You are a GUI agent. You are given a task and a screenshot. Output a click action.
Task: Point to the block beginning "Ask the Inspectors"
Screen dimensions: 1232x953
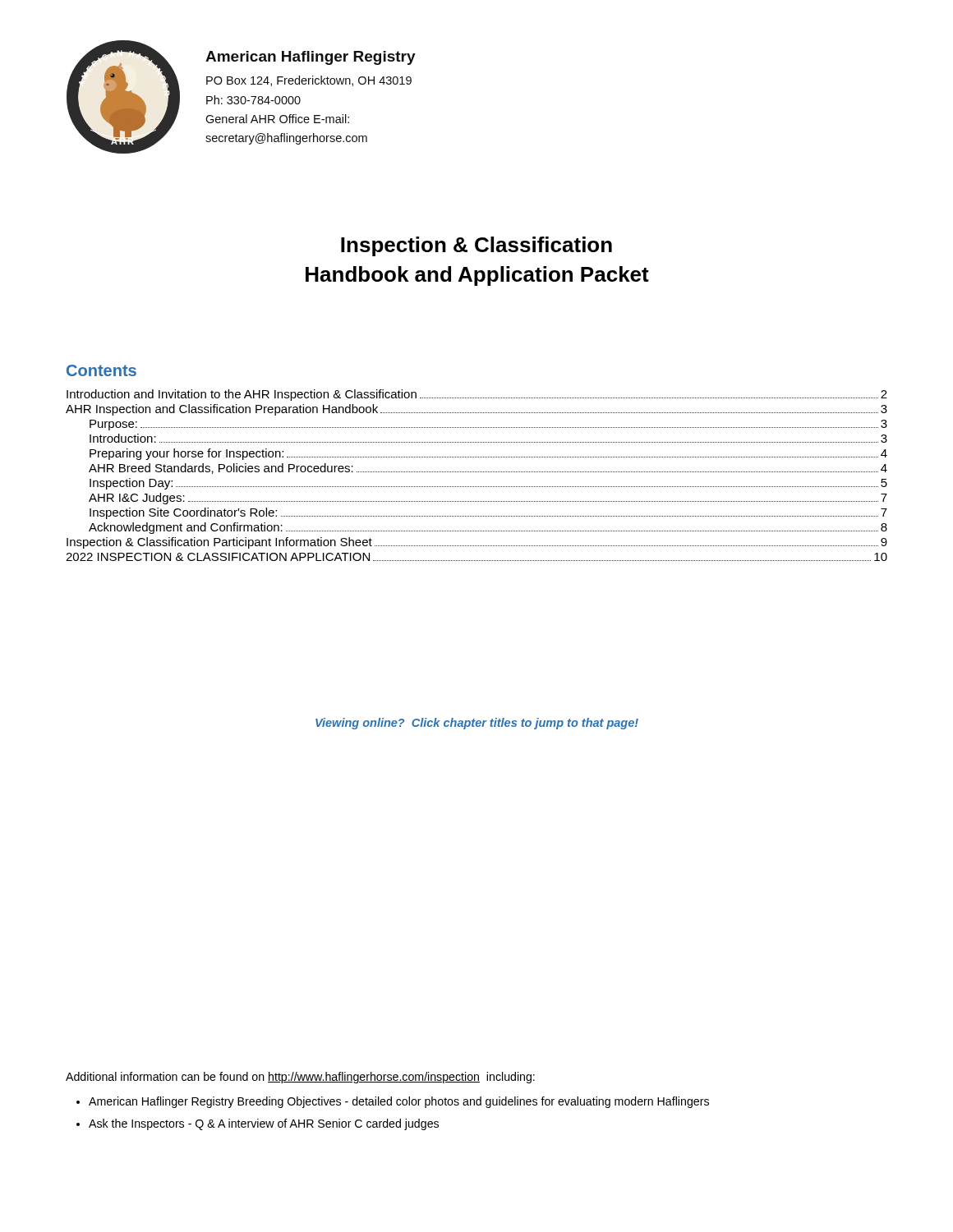(264, 1124)
